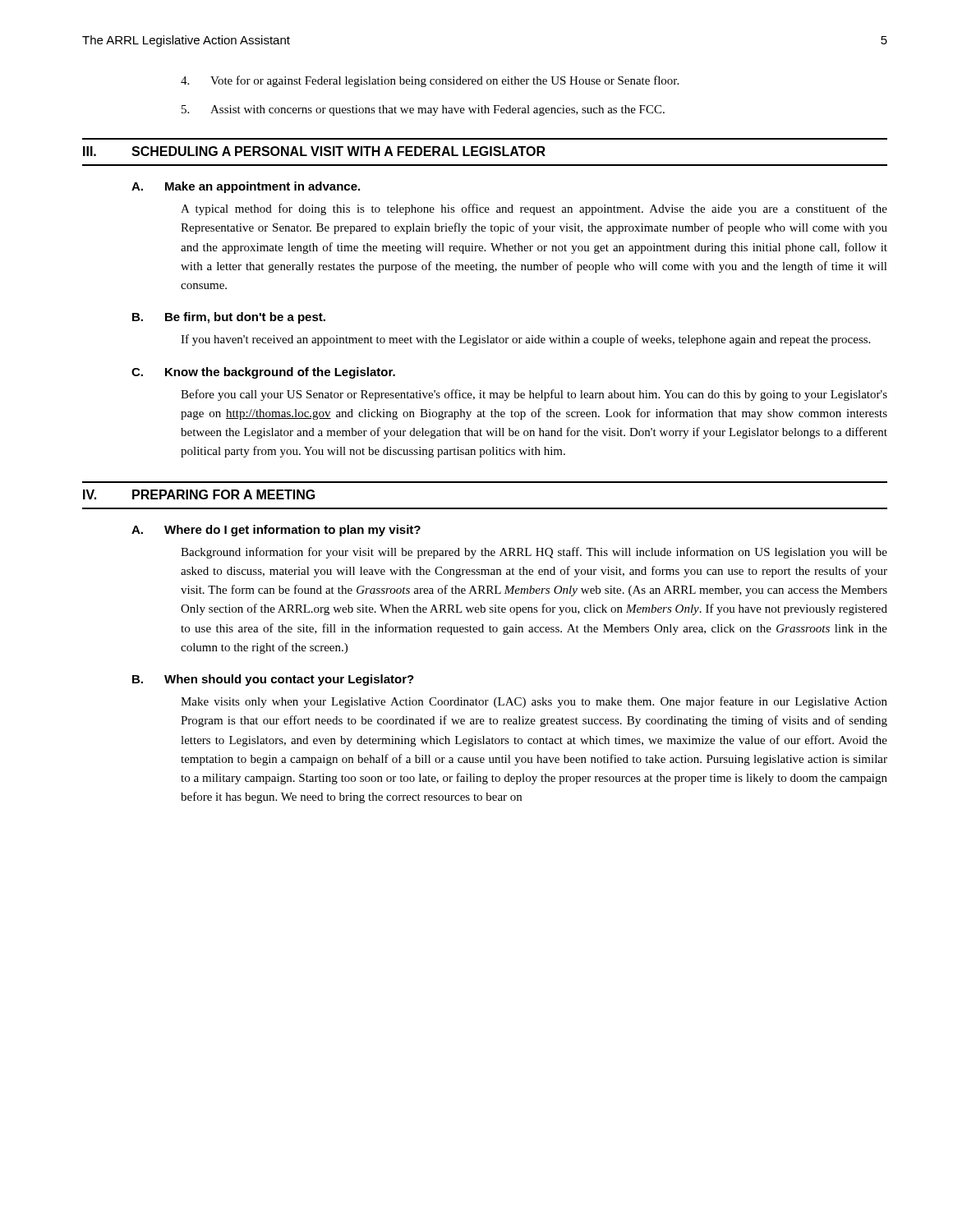Click on the block starting "A. Where do I get information to"
Image resolution: width=953 pixels, height=1232 pixels.
[x=276, y=529]
